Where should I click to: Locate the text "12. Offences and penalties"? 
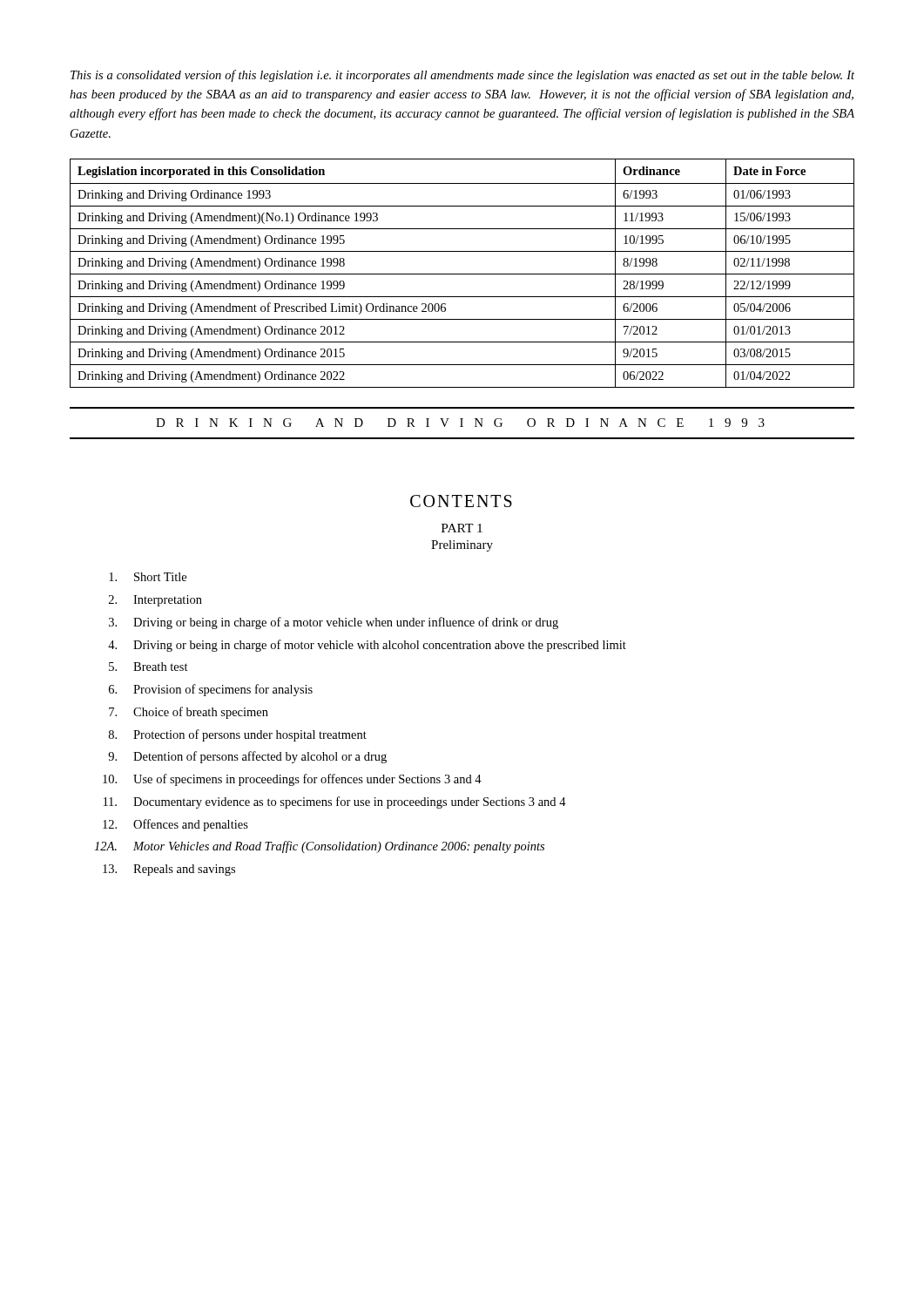tap(175, 825)
